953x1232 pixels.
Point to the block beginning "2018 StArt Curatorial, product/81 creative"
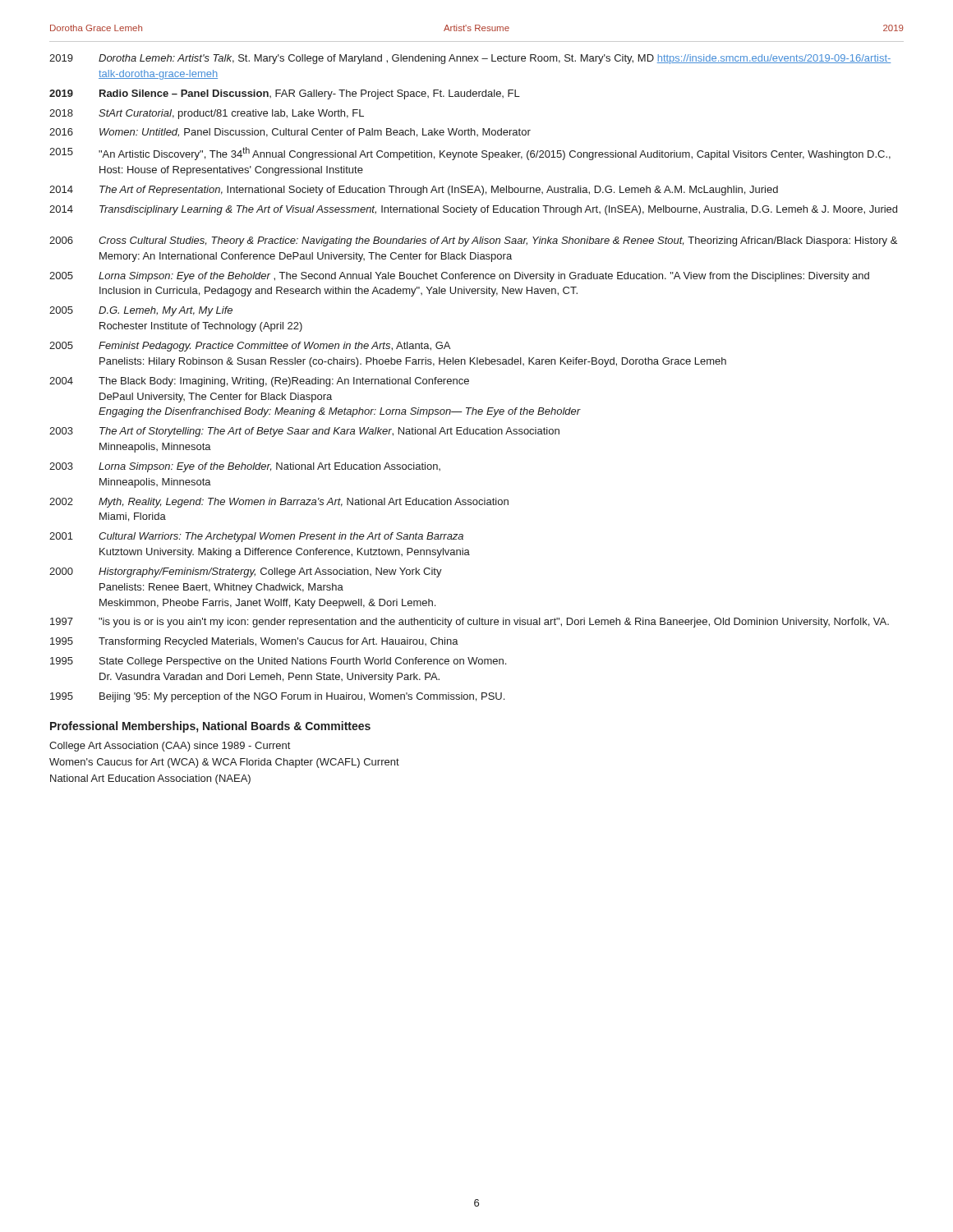coord(207,114)
